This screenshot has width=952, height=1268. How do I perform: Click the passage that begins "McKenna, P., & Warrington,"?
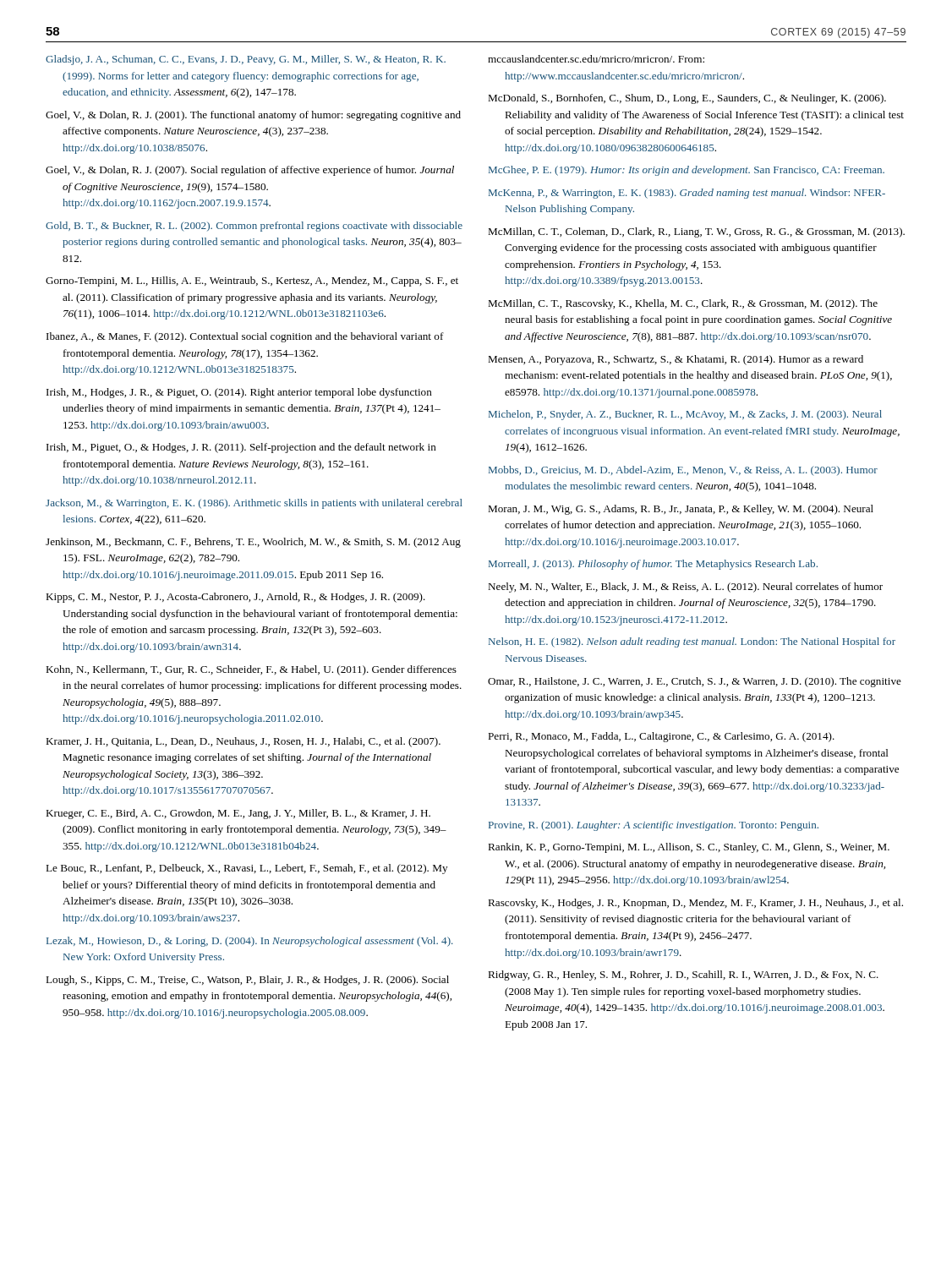point(687,200)
